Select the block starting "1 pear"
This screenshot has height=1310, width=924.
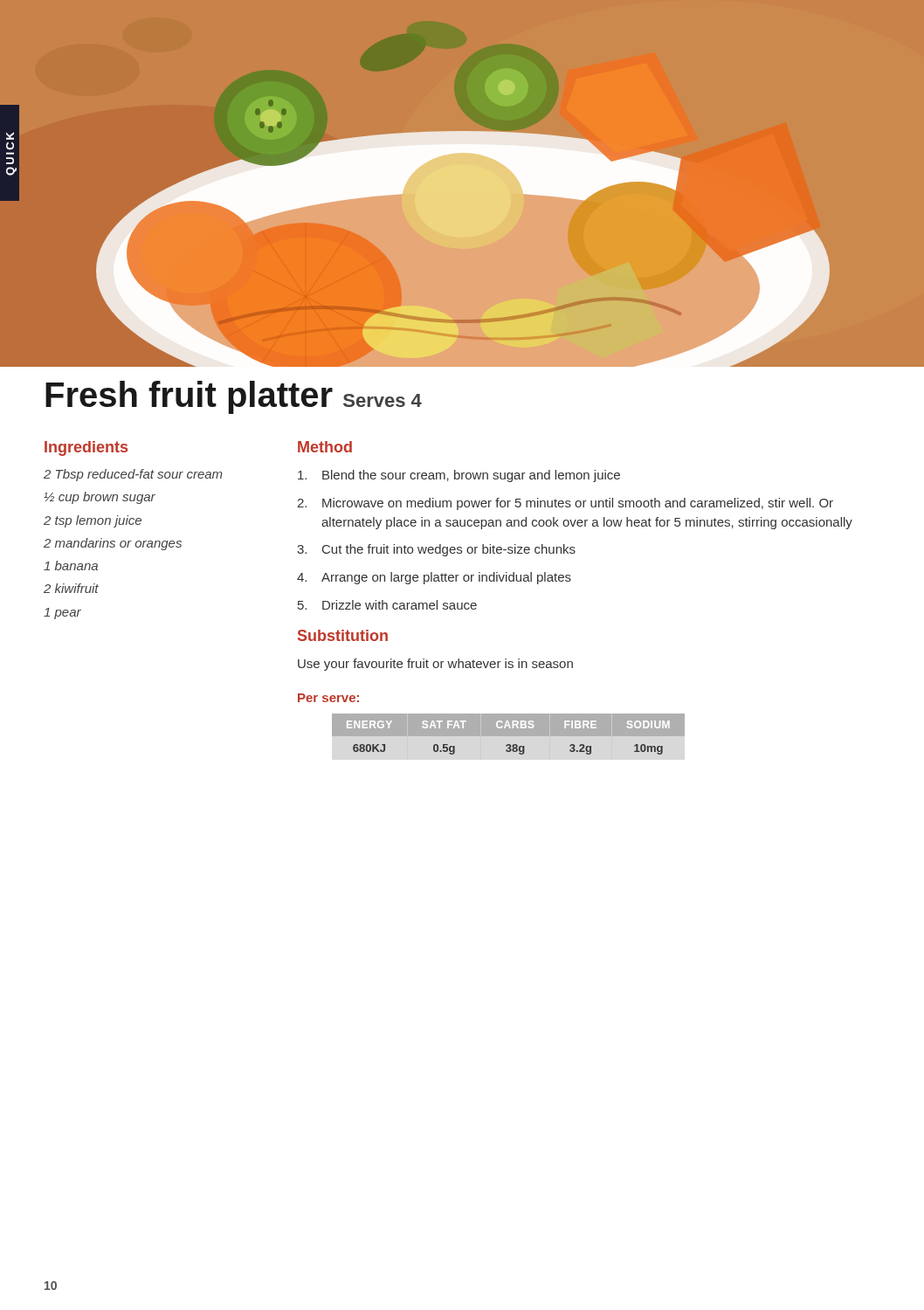(x=62, y=611)
